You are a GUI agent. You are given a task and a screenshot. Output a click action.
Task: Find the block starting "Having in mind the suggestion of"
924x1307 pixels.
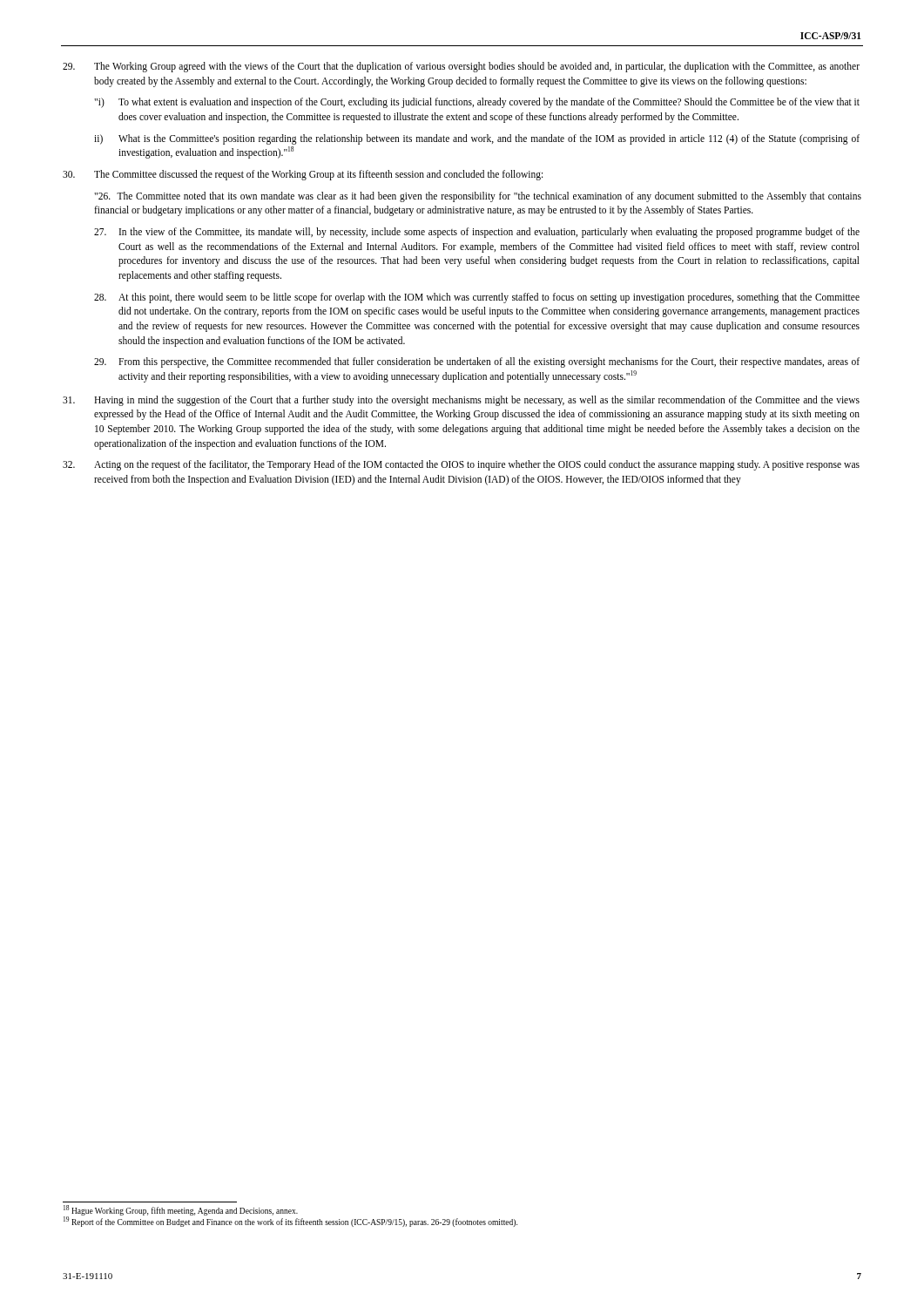tap(461, 422)
